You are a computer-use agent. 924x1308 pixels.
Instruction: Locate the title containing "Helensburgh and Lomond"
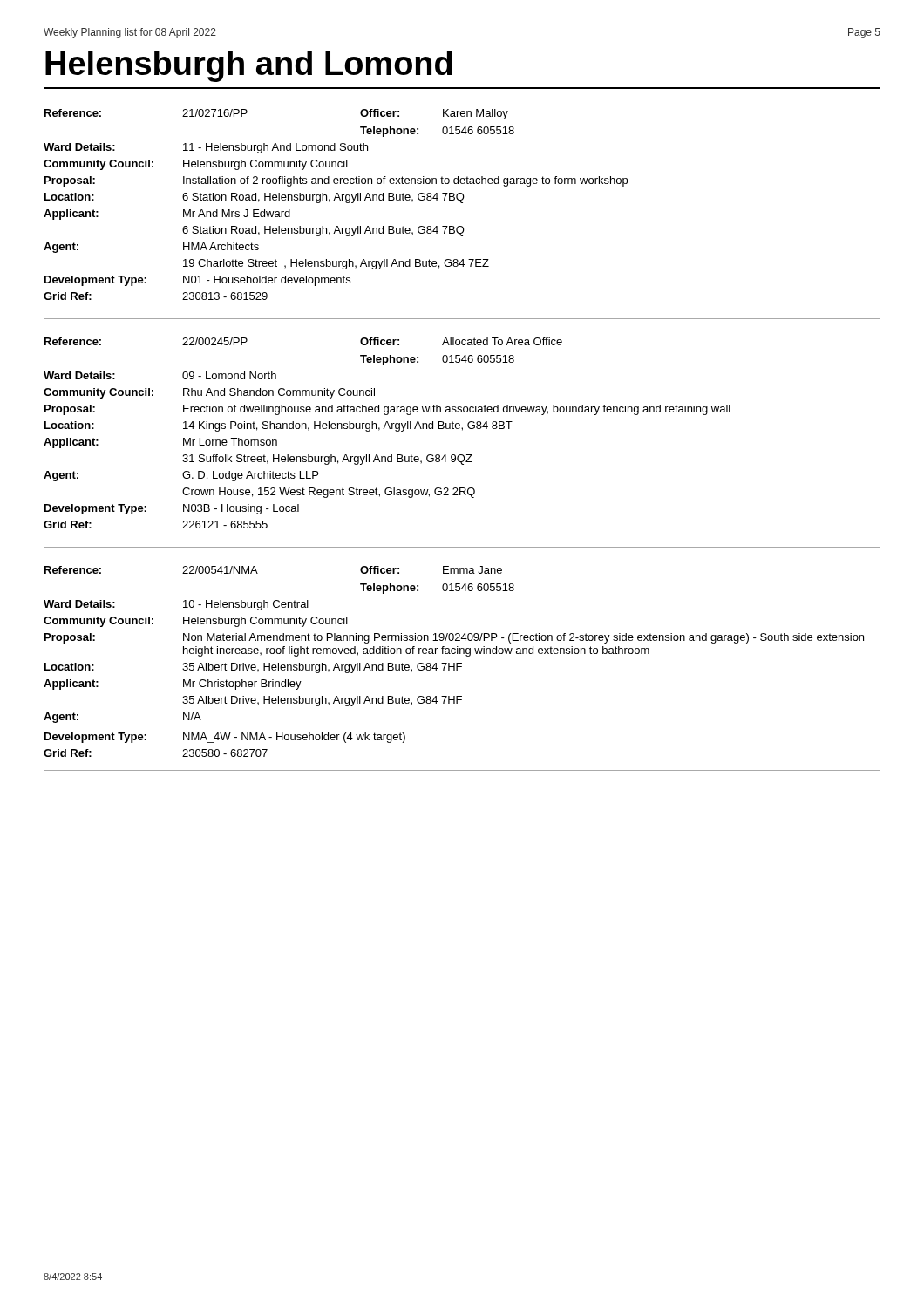coord(462,67)
